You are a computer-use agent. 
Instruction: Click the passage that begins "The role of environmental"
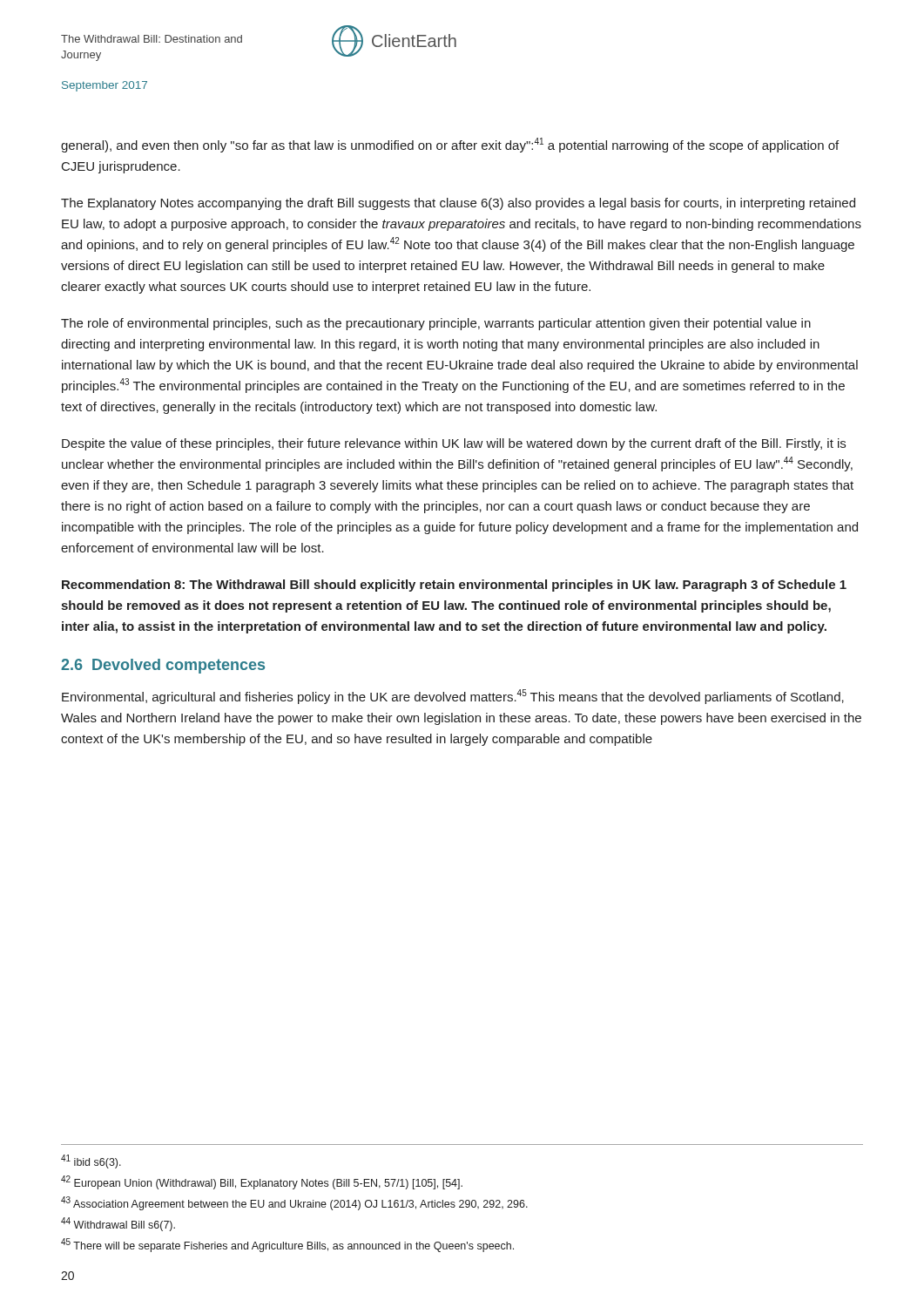[x=460, y=365]
